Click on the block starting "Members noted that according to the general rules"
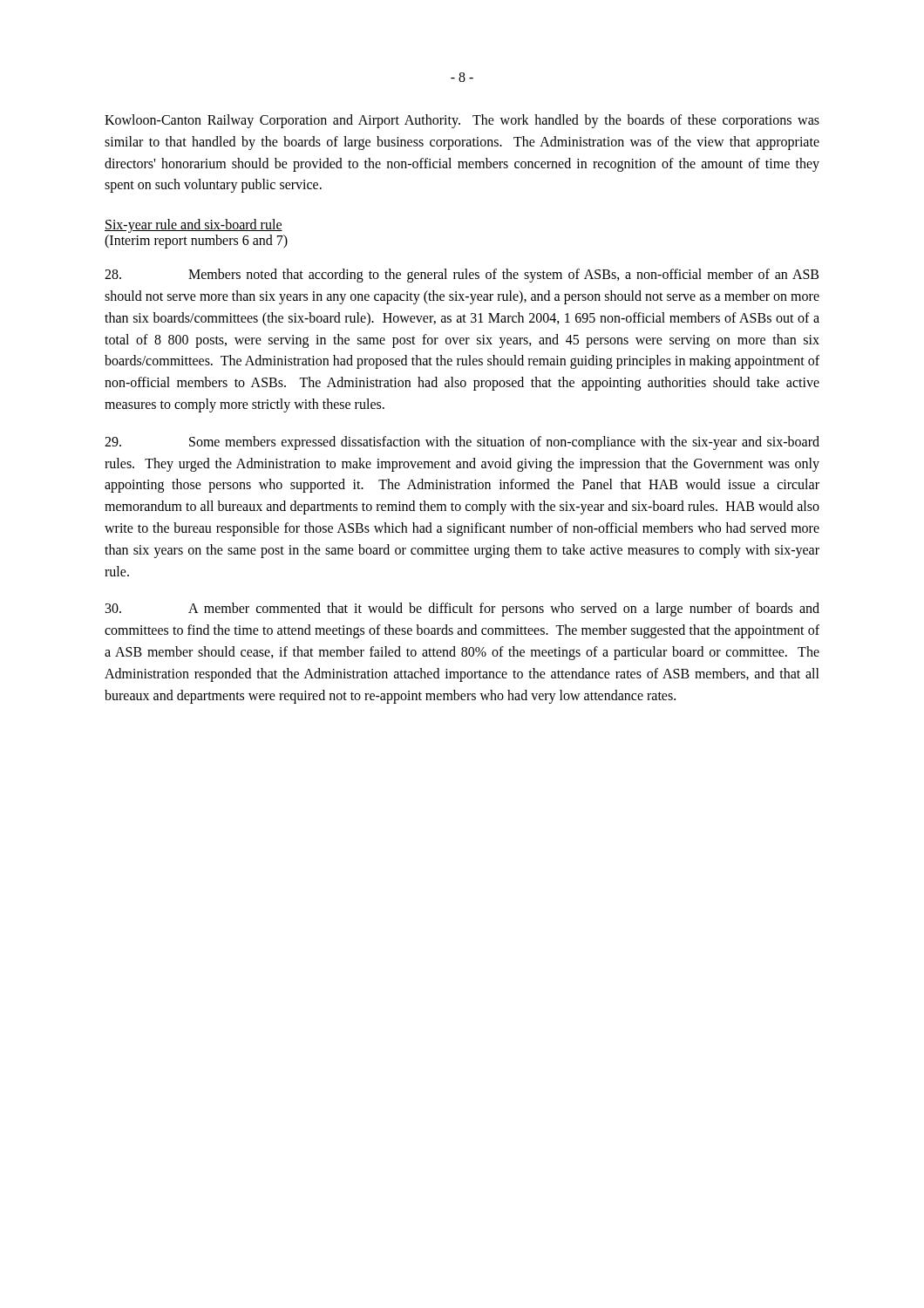Image resolution: width=924 pixels, height=1308 pixels. [462, 338]
